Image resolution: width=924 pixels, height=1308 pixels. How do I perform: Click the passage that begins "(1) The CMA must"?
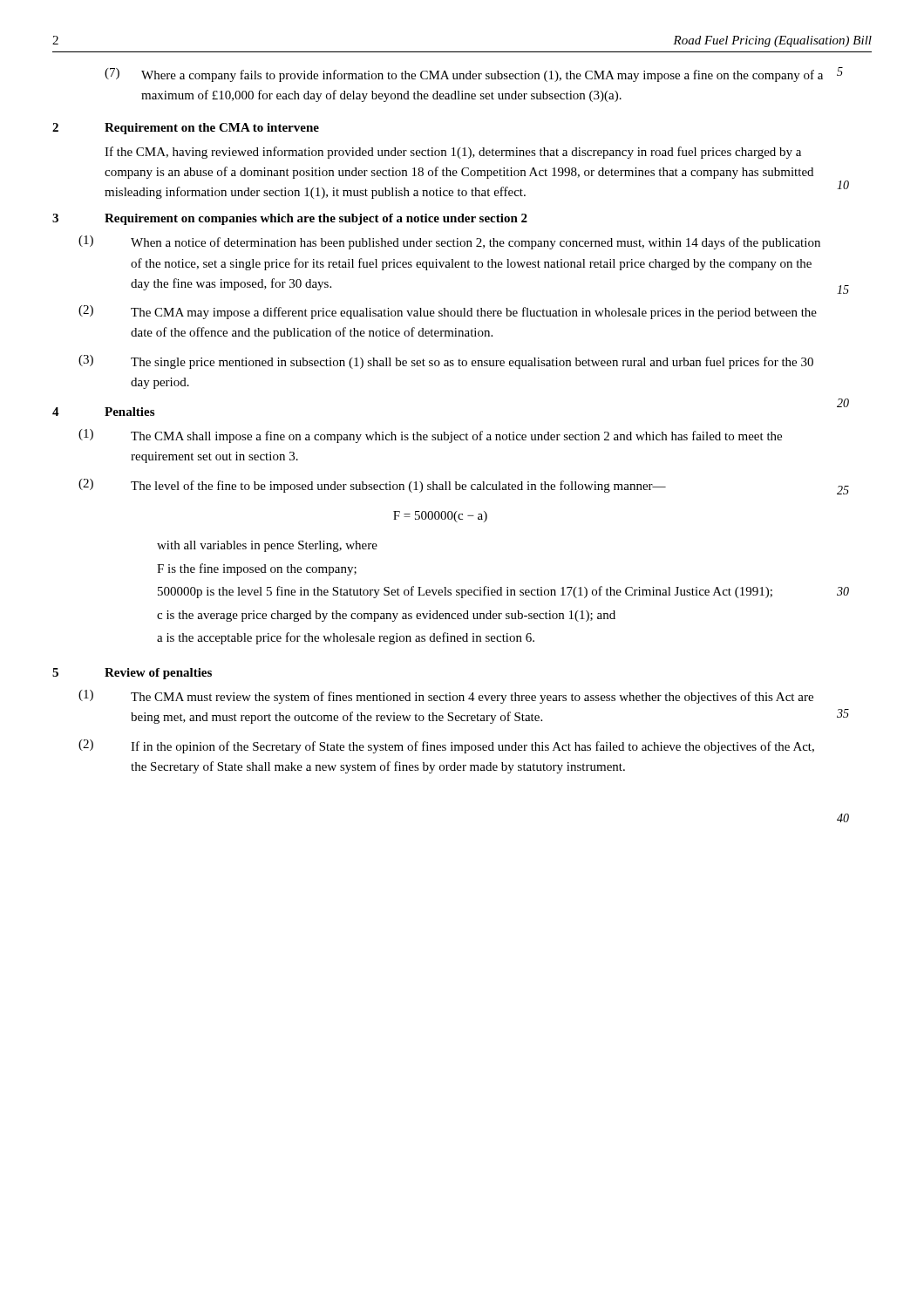(440, 707)
